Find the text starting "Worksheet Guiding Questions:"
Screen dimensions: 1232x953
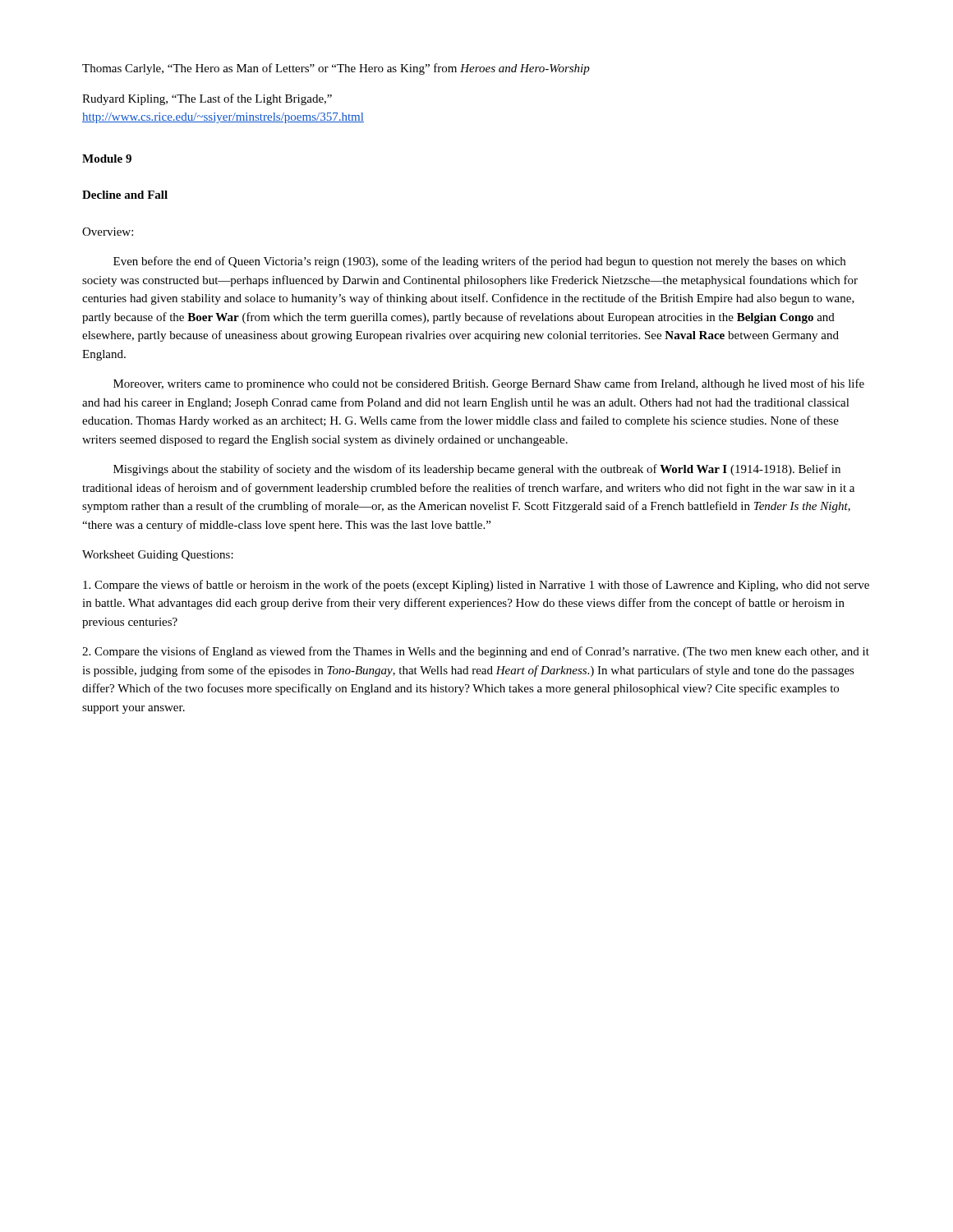click(158, 556)
